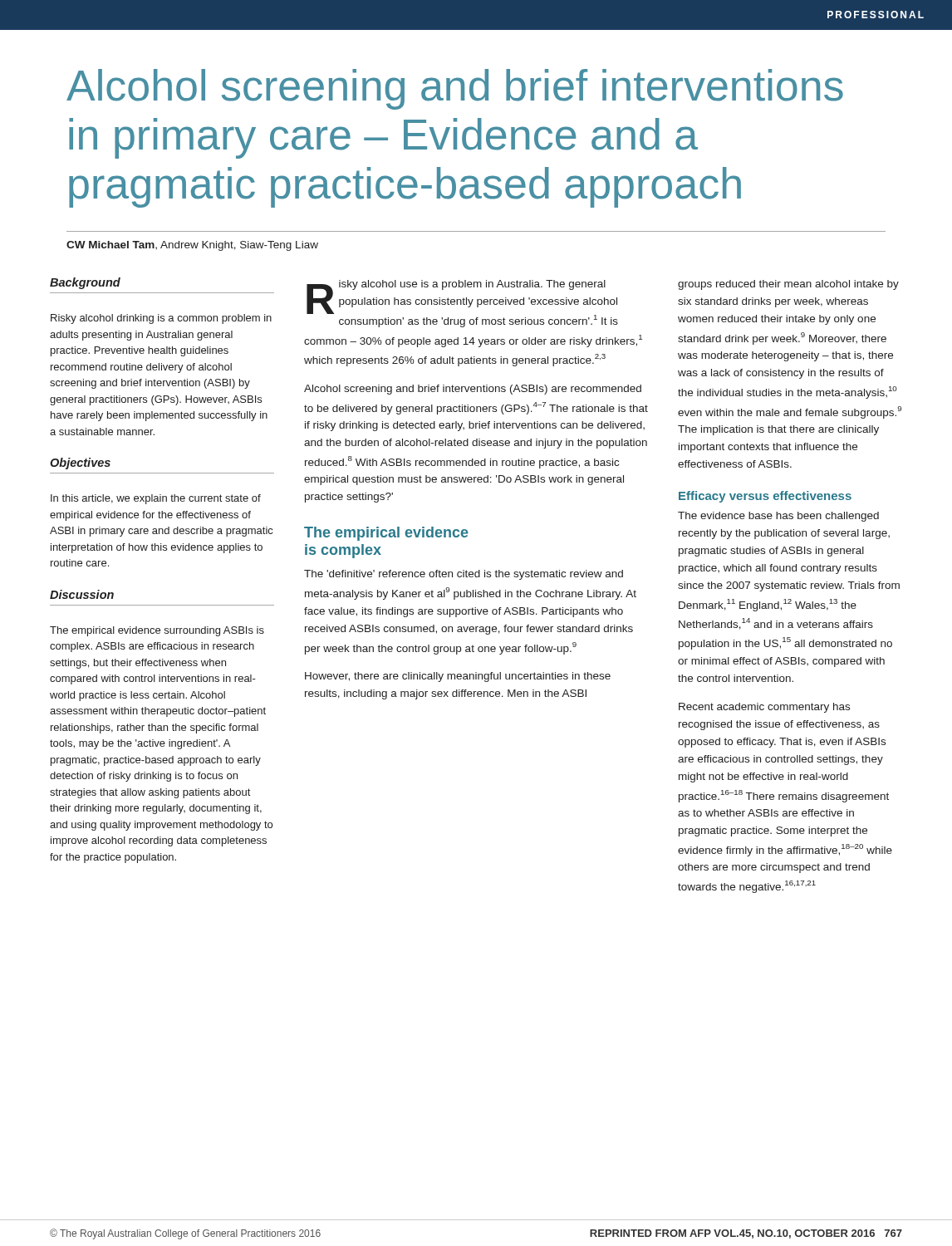The height and width of the screenshot is (1246, 952).
Task: Where is the title that starts "Alcohol screening and brief interventionsin primary care –"?
Action: (x=476, y=135)
